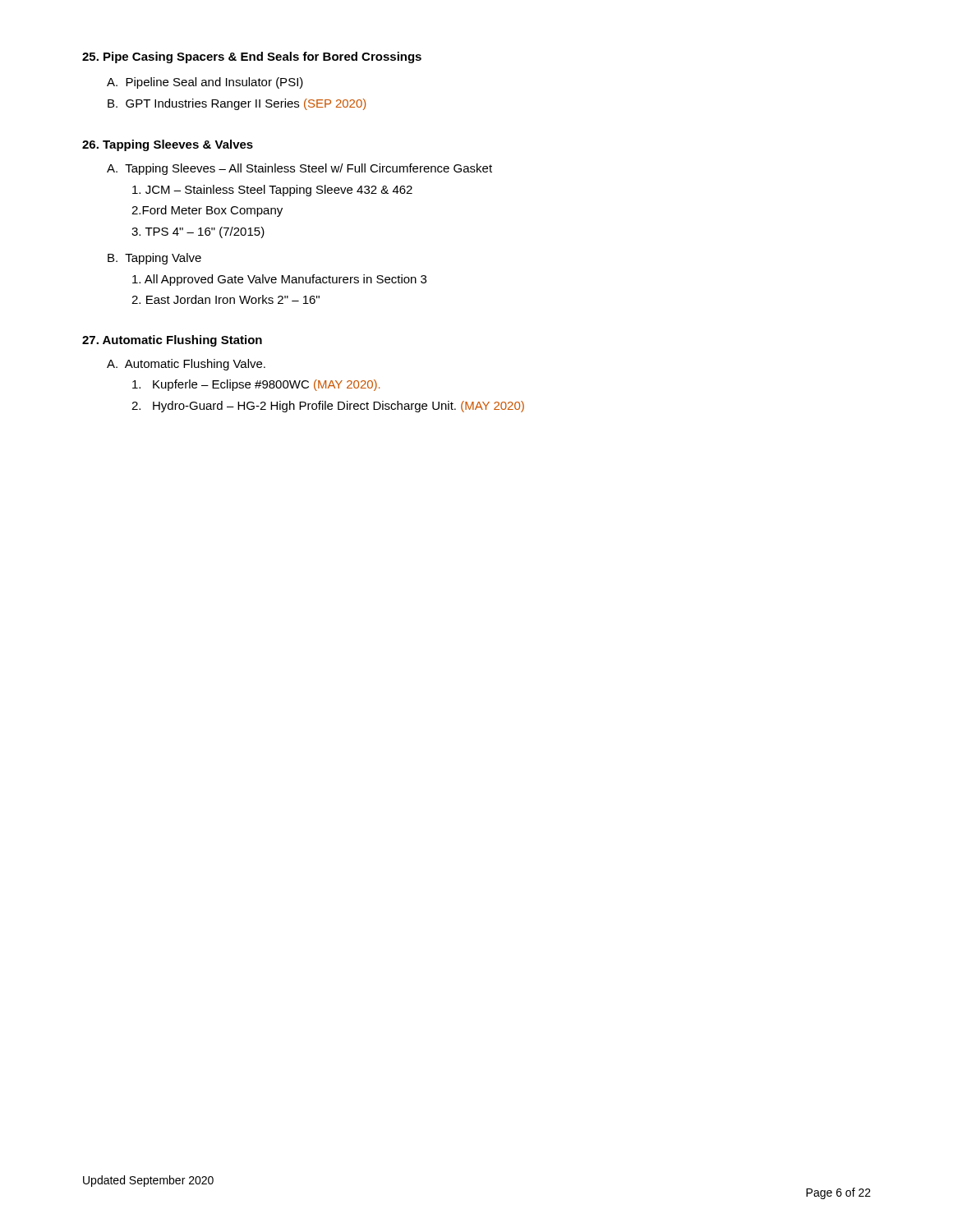Point to the region starting "B. Tapping Valve"
Screen dimensions: 1232x953
coord(154,257)
